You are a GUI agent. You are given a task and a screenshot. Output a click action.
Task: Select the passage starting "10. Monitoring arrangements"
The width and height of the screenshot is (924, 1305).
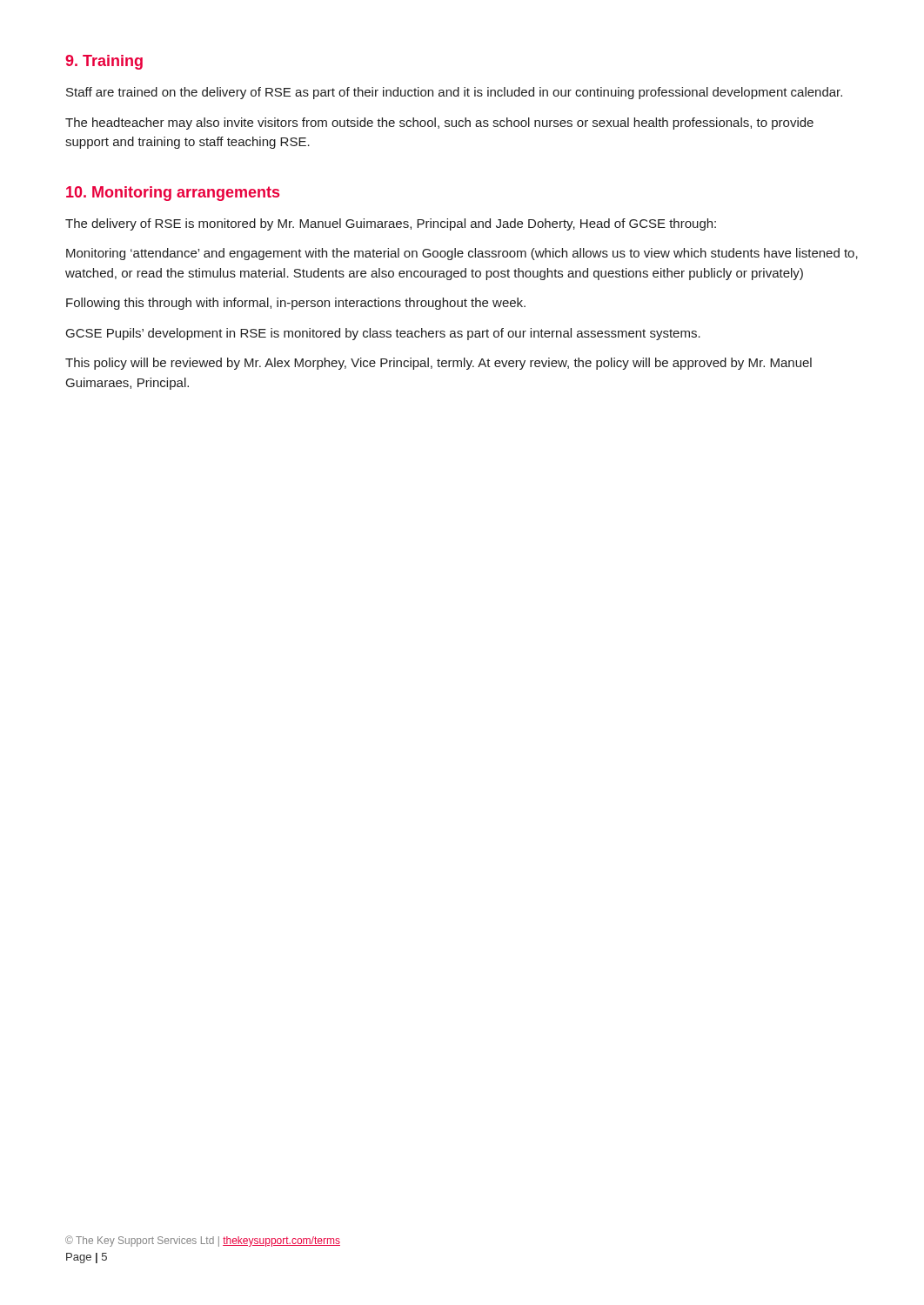point(173,194)
